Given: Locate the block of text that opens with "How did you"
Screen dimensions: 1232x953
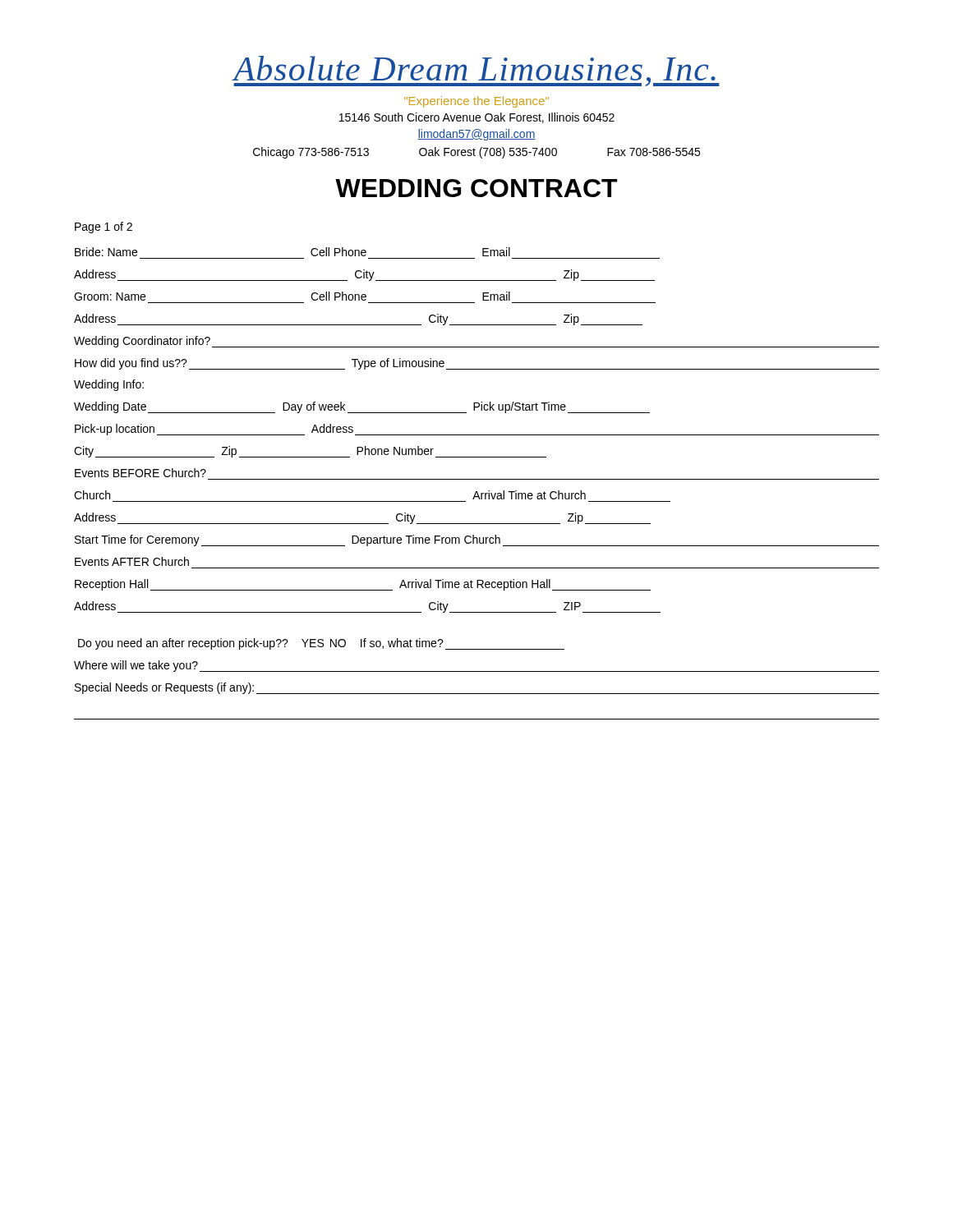Looking at the screenshot, I should click(x=476, y=363).
